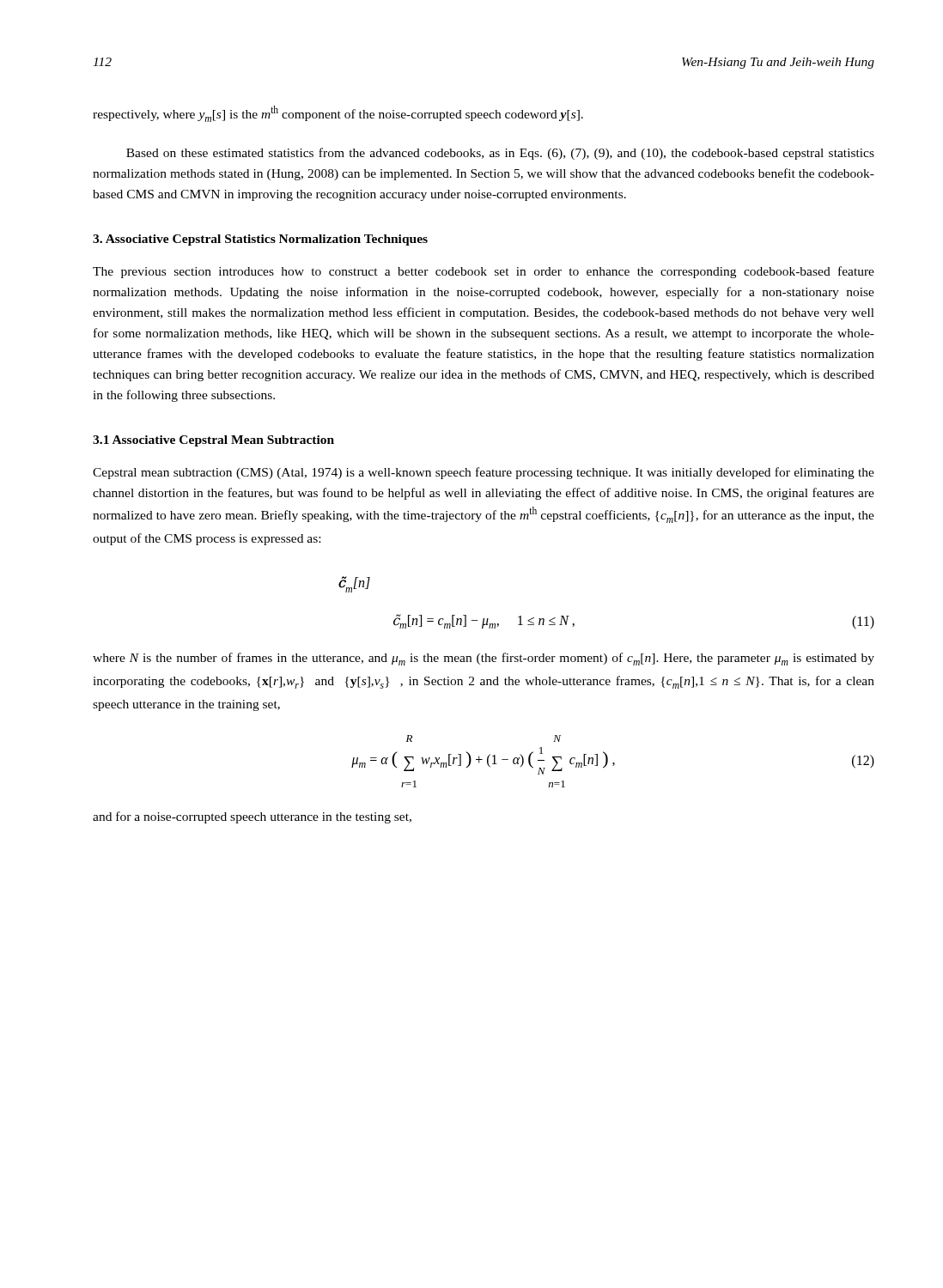Locate the block of text that opens with "respectively, where ym[s] is the mth"
Image resolution: width=943 pixels, height=1288 pixels.
pos(484,115)
